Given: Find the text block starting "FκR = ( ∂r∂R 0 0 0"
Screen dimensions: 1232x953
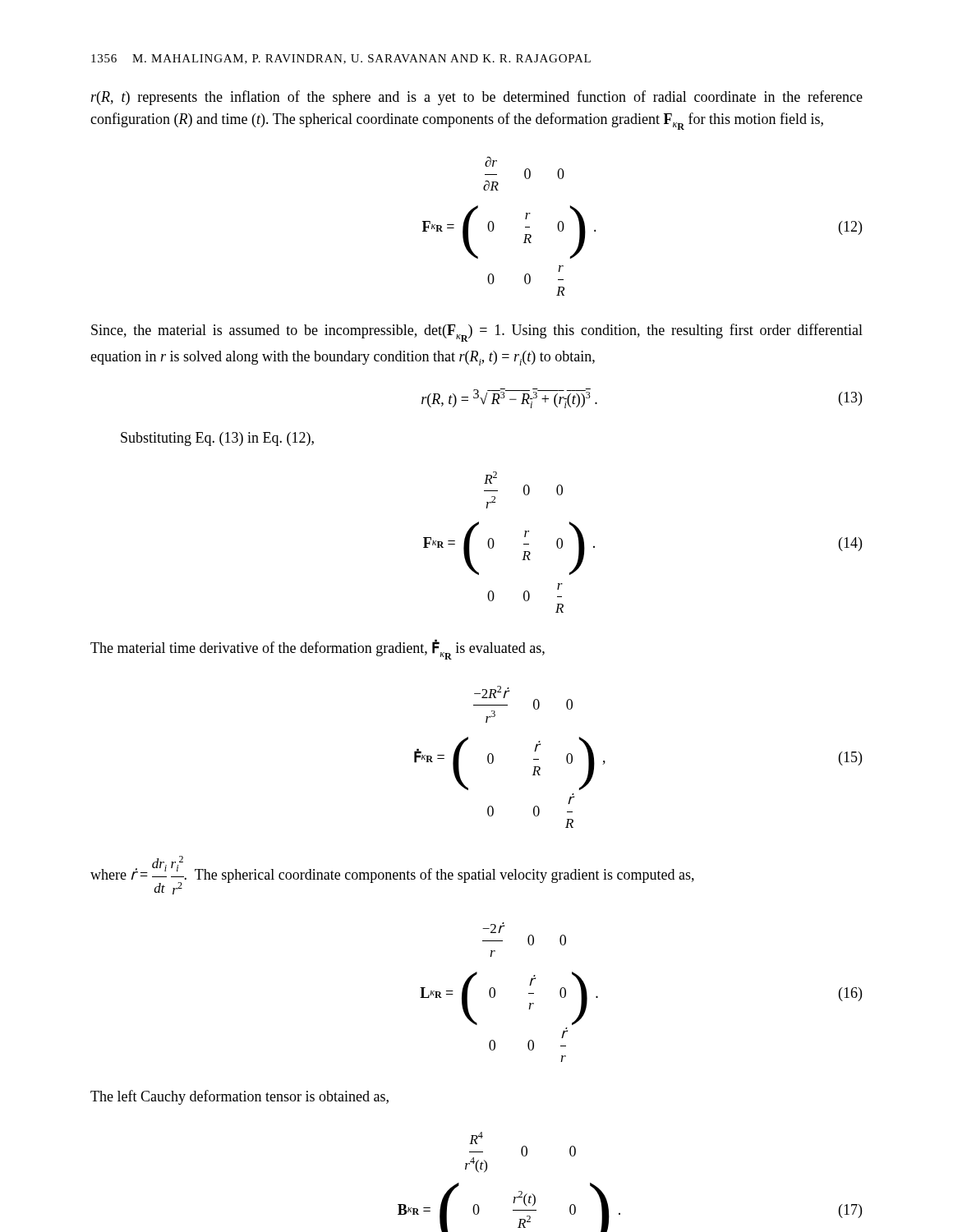Looking at the screenshot, I should [491, 161].
